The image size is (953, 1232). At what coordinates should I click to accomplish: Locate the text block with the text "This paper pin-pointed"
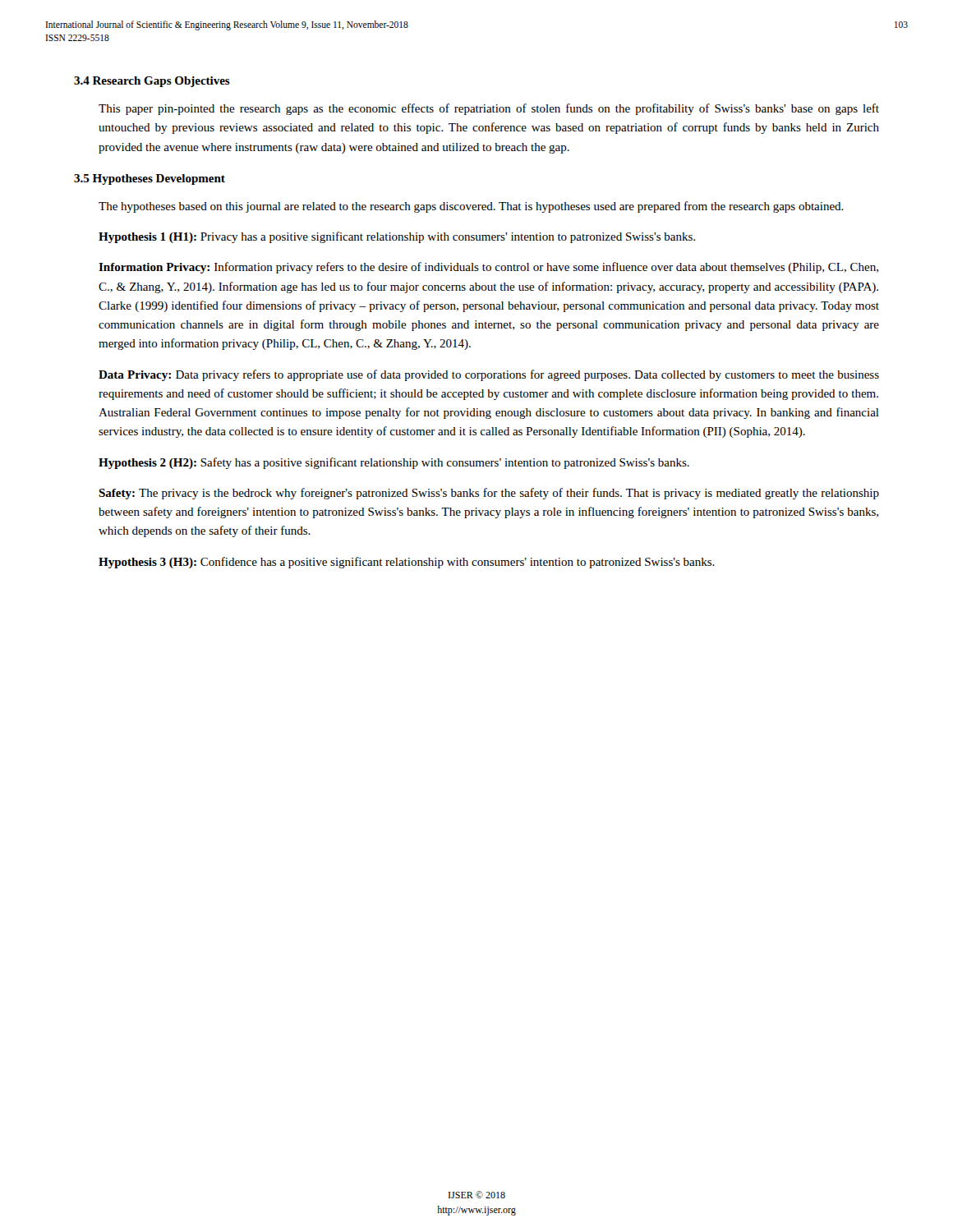click(489, 128)
